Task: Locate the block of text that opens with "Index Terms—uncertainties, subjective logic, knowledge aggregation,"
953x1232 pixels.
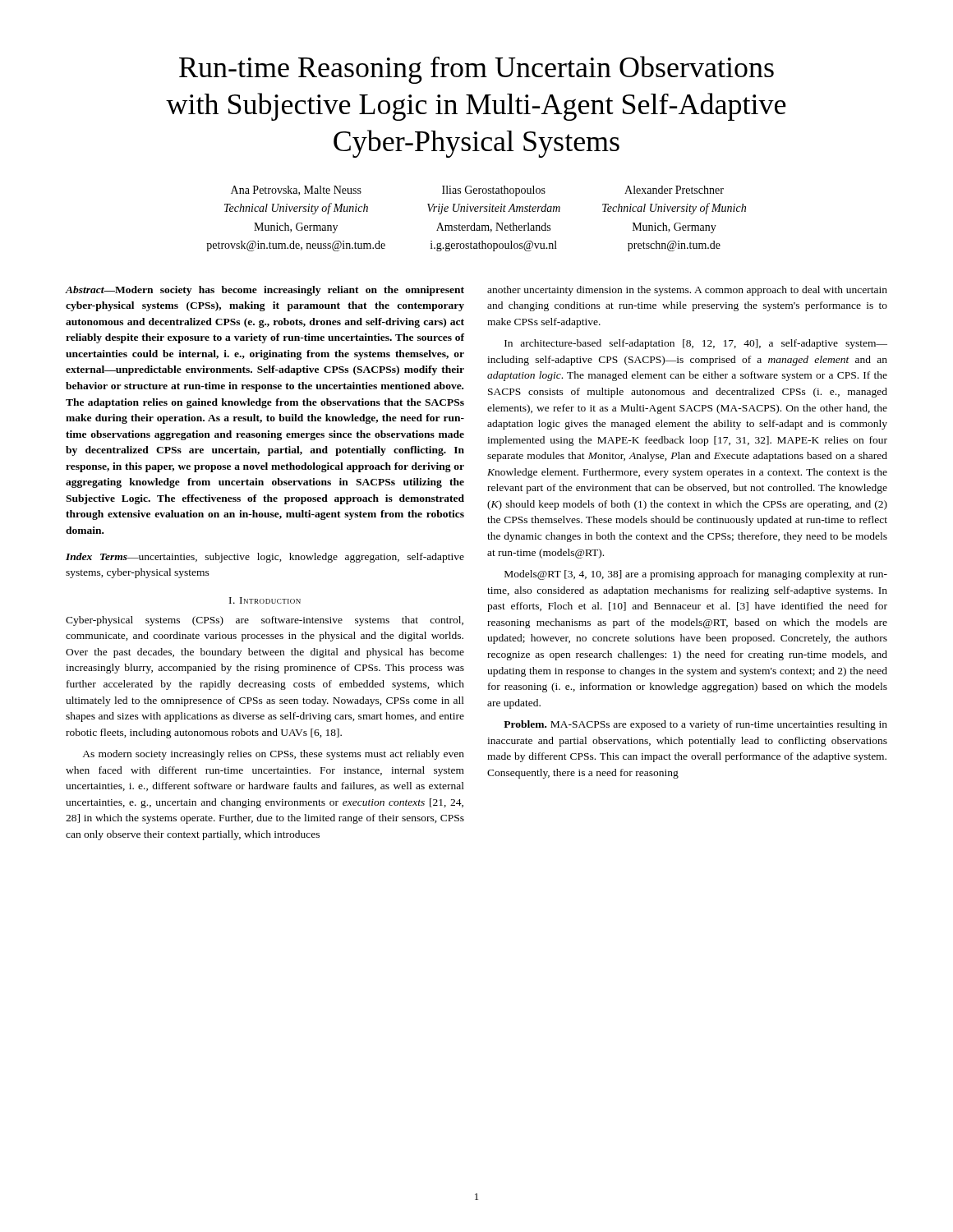Action: click(x=265, y=564)
